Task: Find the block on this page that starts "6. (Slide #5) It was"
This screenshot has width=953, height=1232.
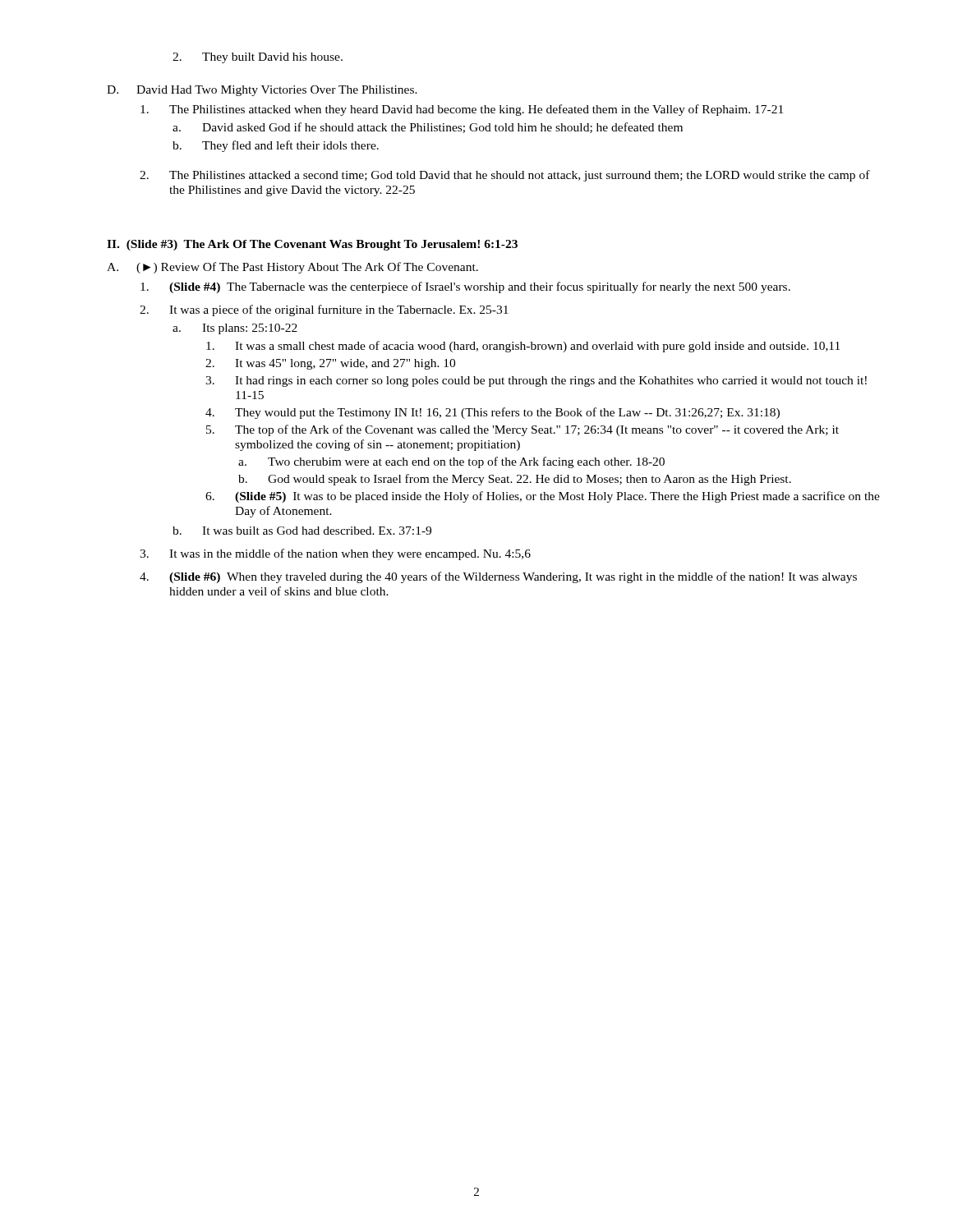Action: click(546, 504)
